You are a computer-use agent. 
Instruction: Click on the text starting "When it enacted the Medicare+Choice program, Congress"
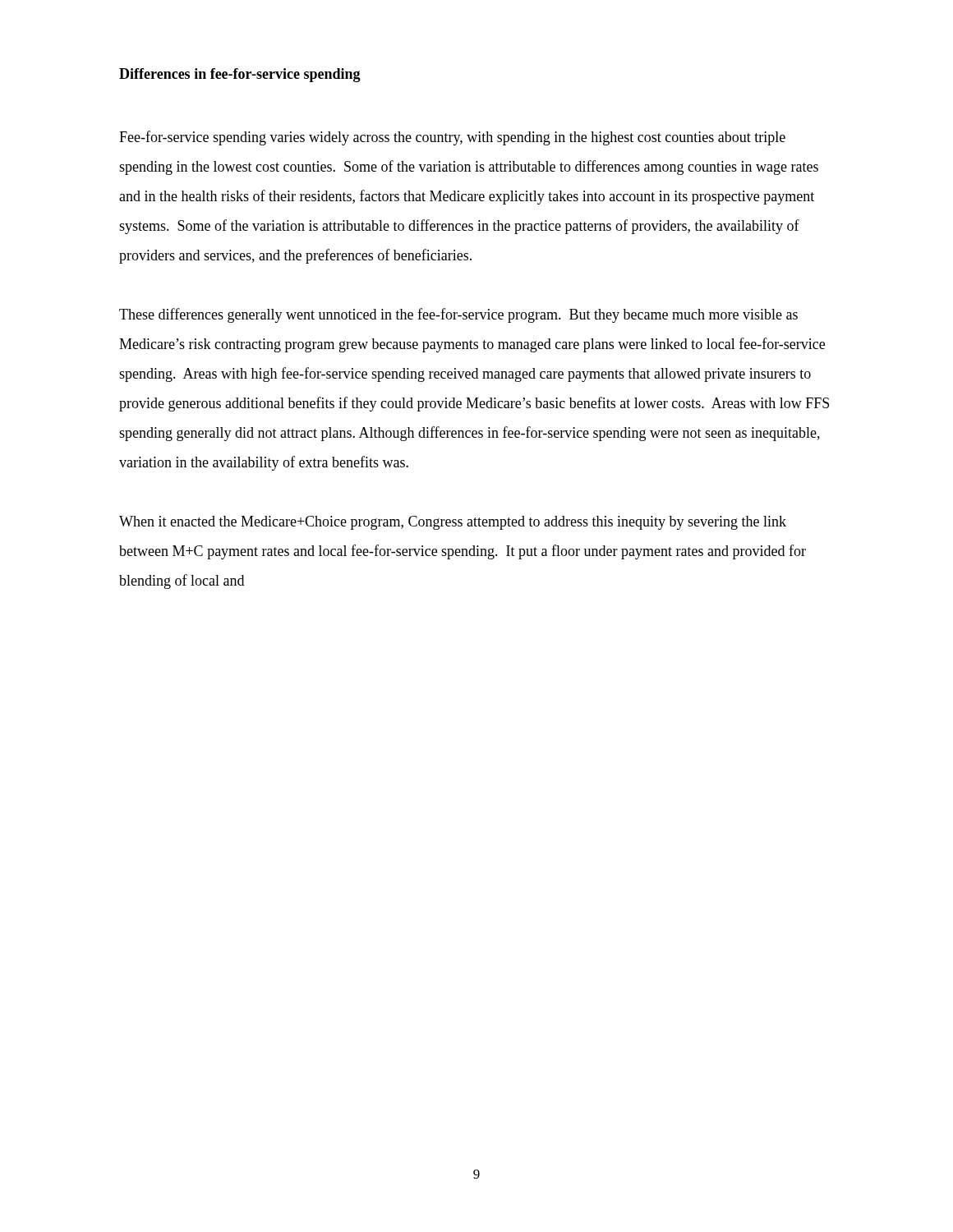pos(463,551)
